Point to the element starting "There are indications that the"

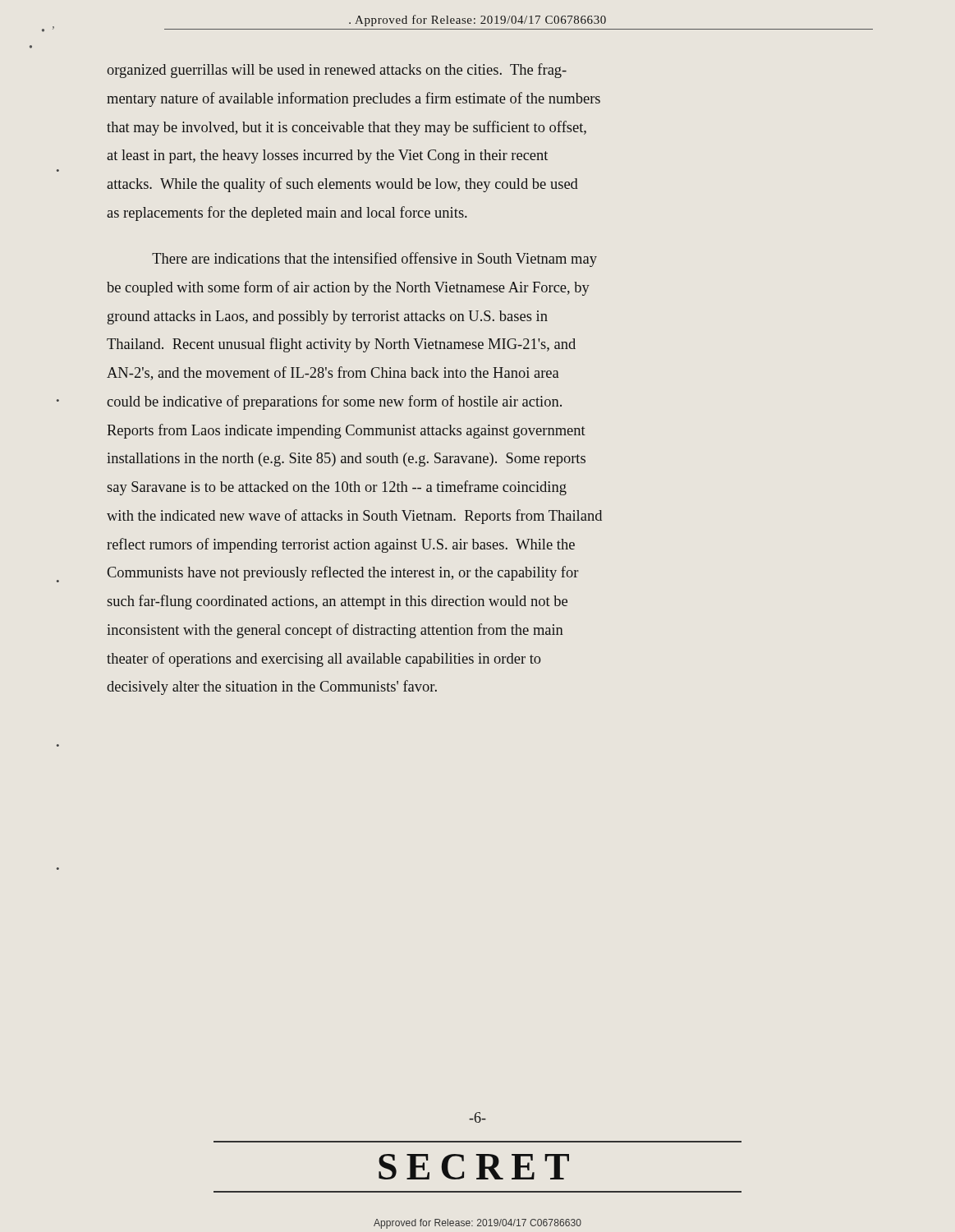click(354, 473)
